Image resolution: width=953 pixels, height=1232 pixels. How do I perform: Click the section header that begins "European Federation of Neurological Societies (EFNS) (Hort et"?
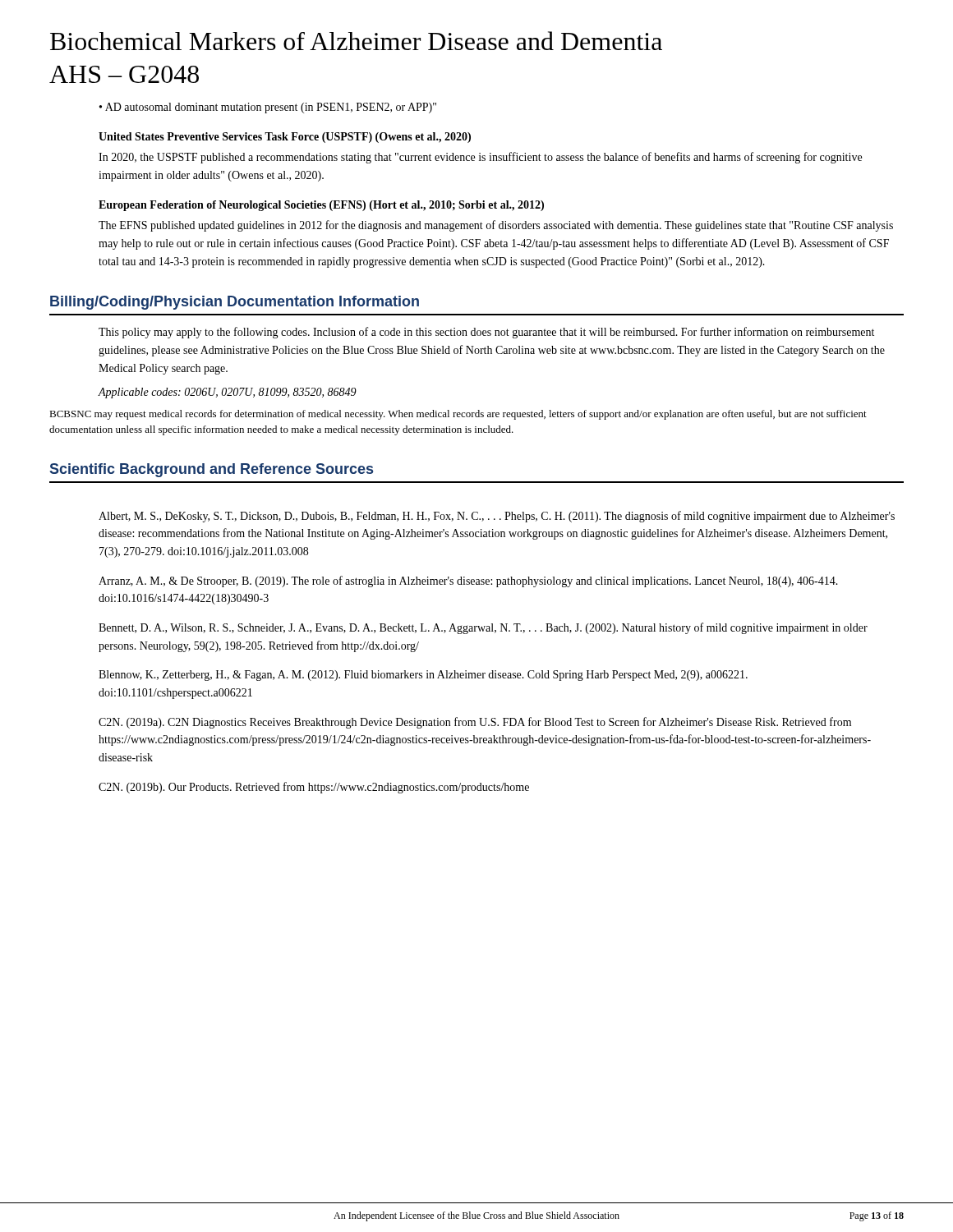[x=321, y=205]
